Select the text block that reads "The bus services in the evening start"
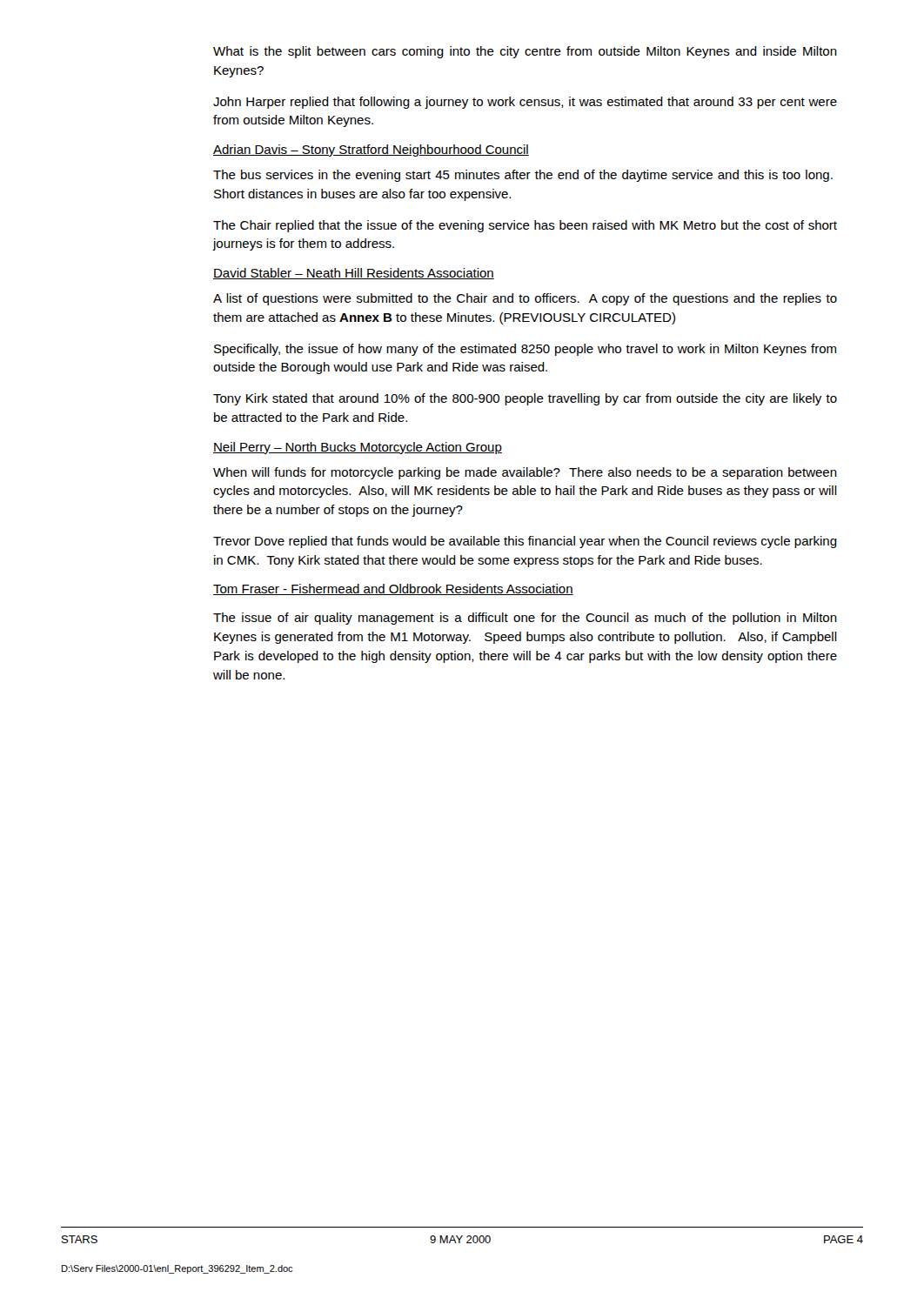Image resolution: width=924 pixels, height=1305 pixels. pyautogui.click(x=525, y=184)
